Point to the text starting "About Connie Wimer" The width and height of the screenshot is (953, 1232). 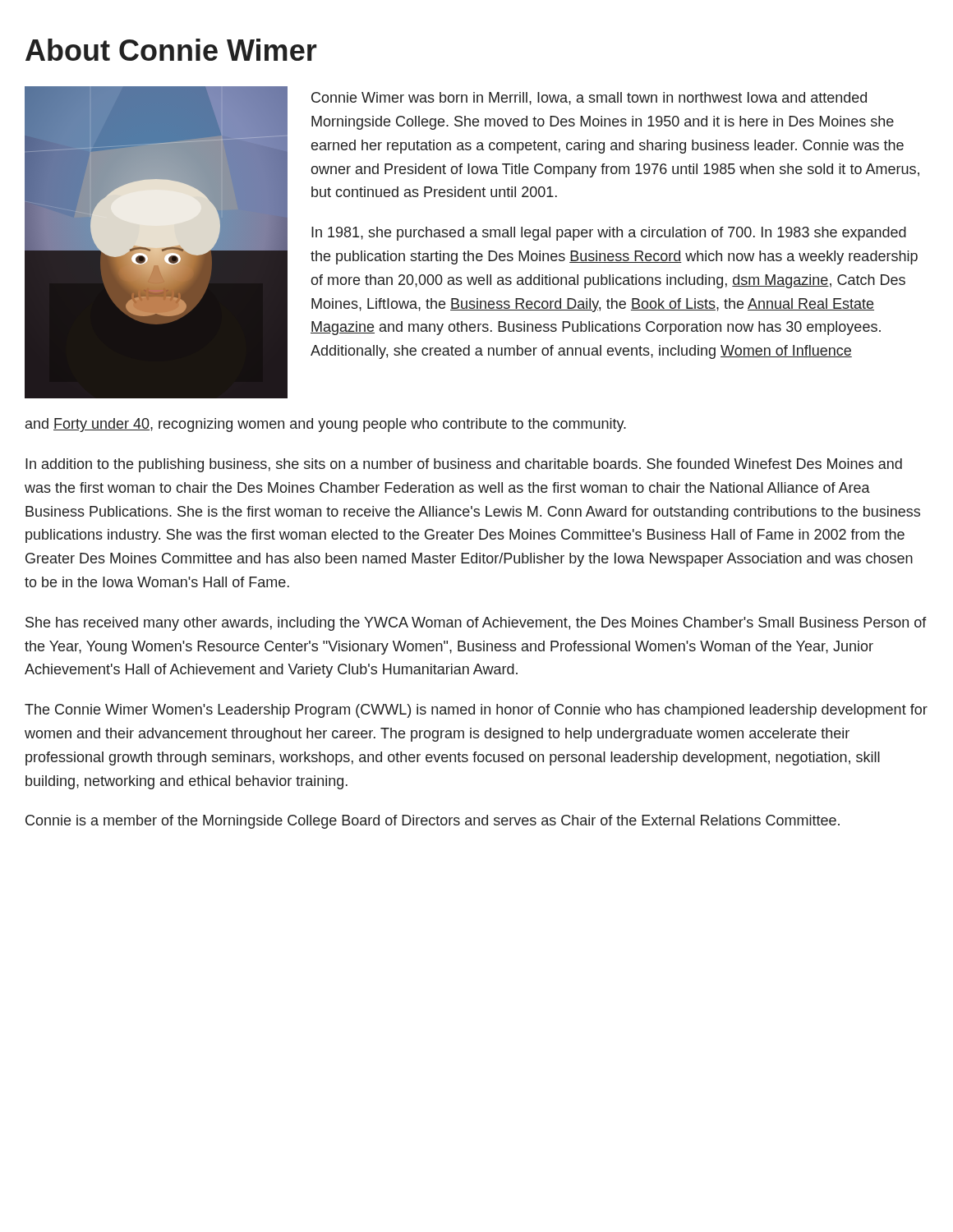[x=171, y=51]
